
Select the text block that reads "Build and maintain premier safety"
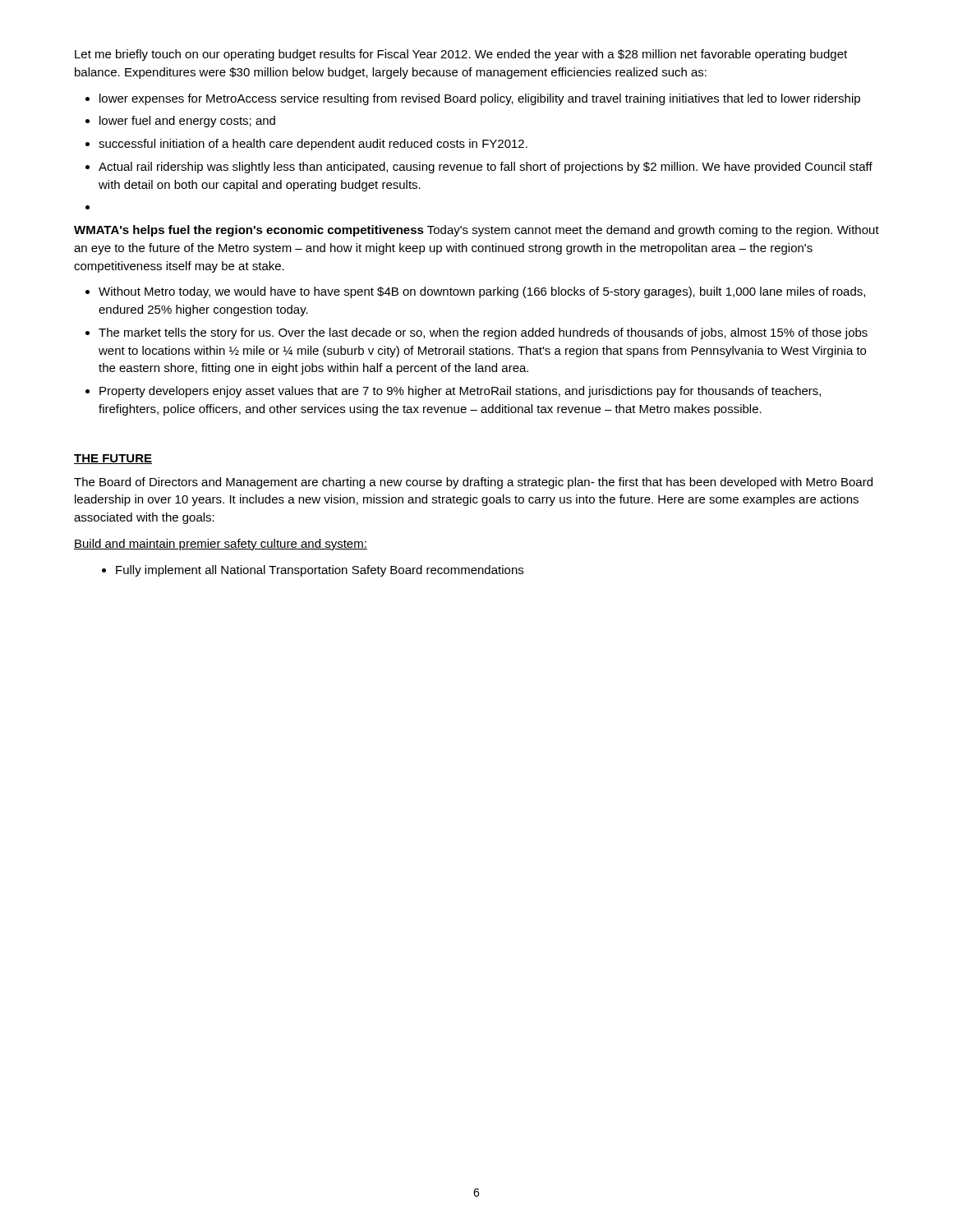click(x=221, y=543)
